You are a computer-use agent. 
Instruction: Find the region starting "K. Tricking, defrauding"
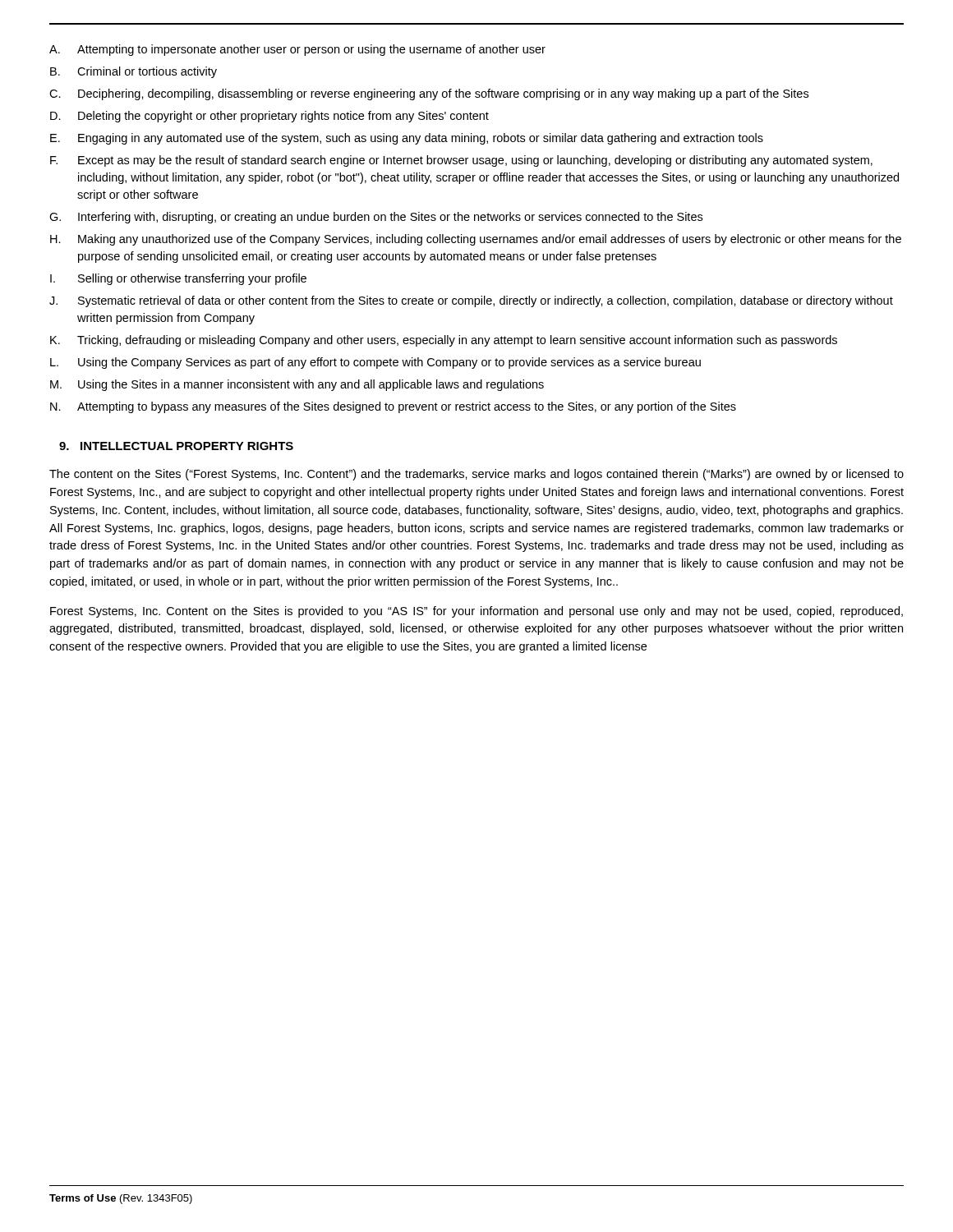(x=476, y=341)
